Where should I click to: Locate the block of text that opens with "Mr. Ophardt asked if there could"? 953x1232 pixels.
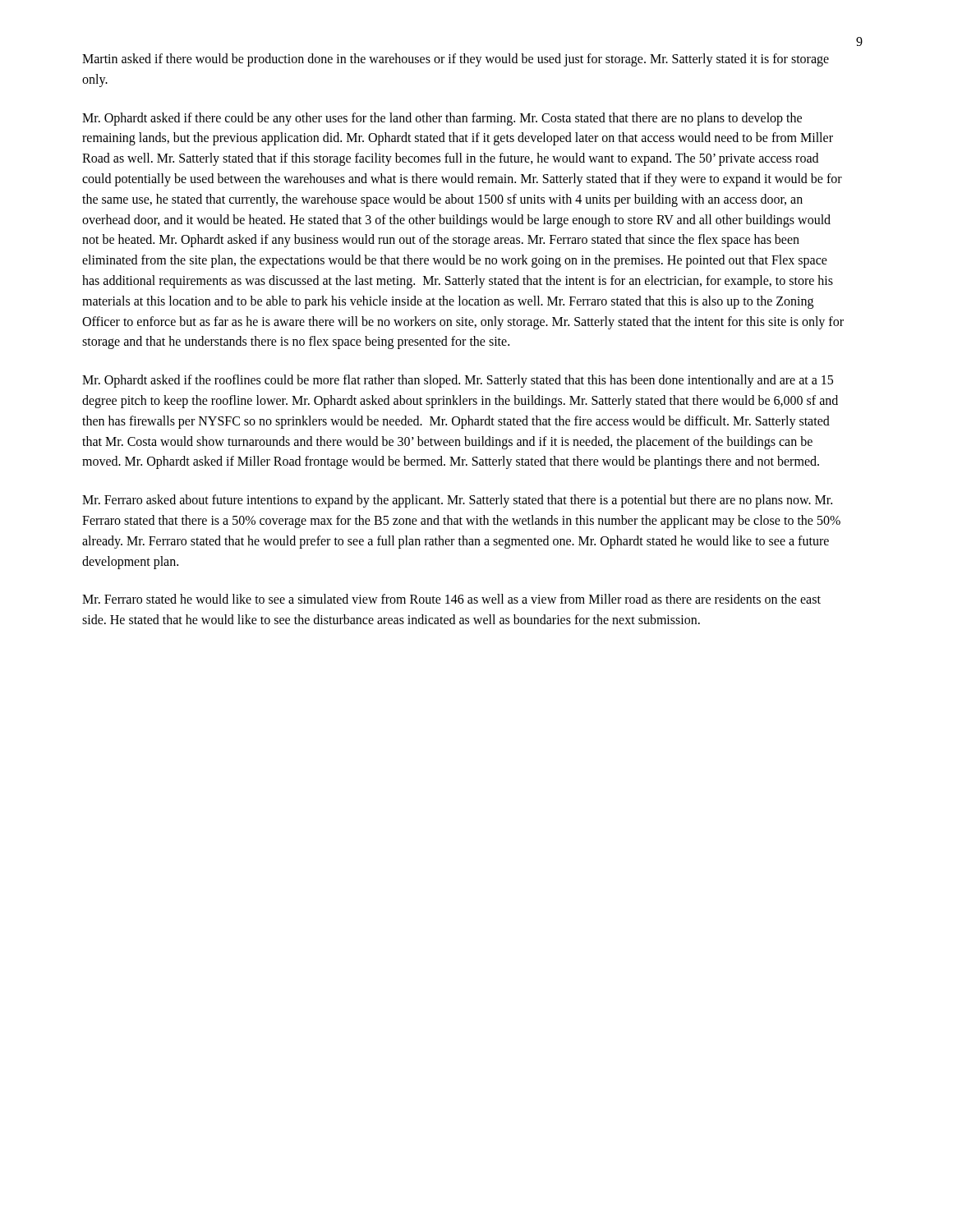coord(463,230)
